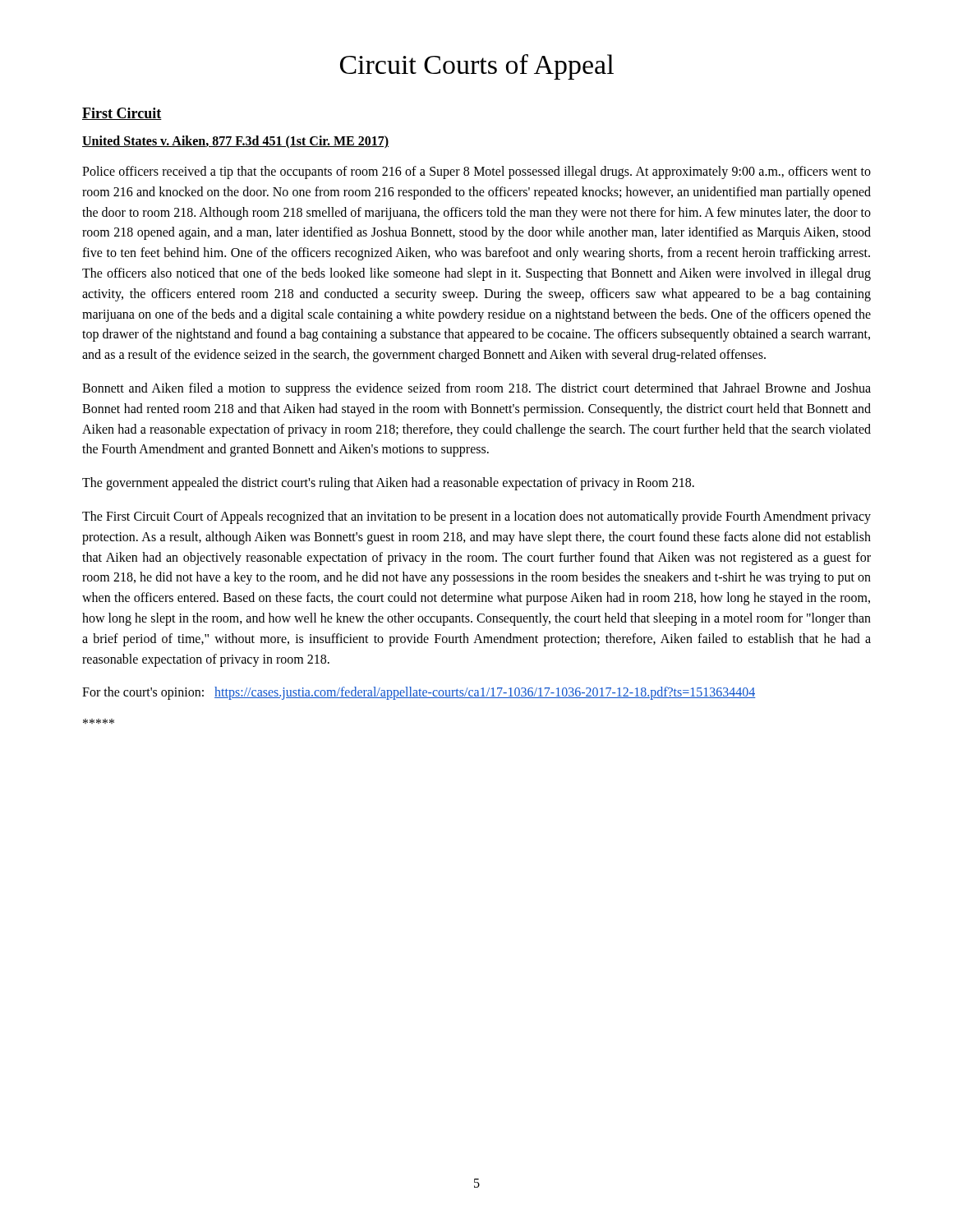Find the block on this page that starts "The First Circuit Court of Appeals"
The width and height of the screenshot is (953, 1232).
(x=476, y=587)
